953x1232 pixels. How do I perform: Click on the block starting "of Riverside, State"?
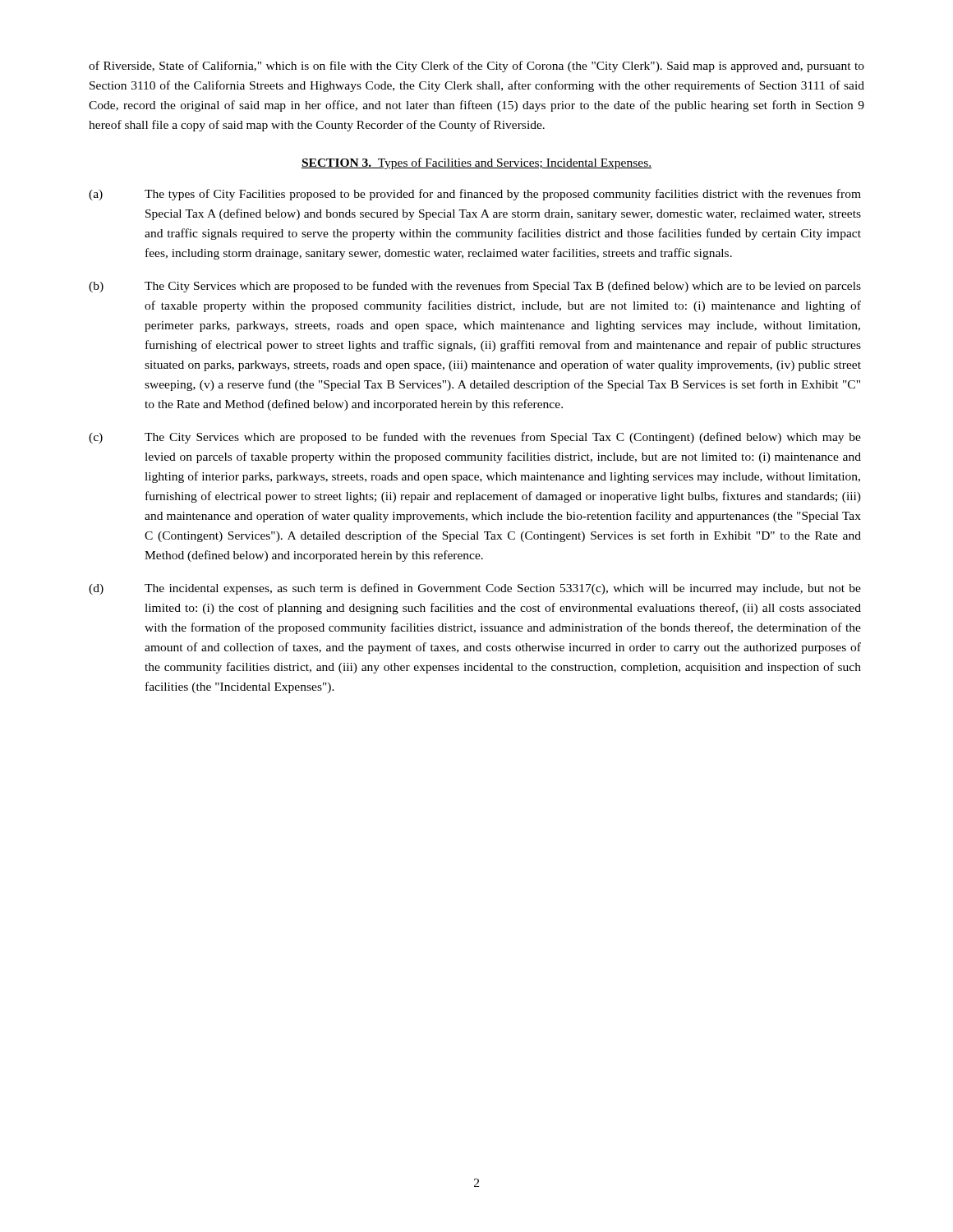[x=476, y=95]
